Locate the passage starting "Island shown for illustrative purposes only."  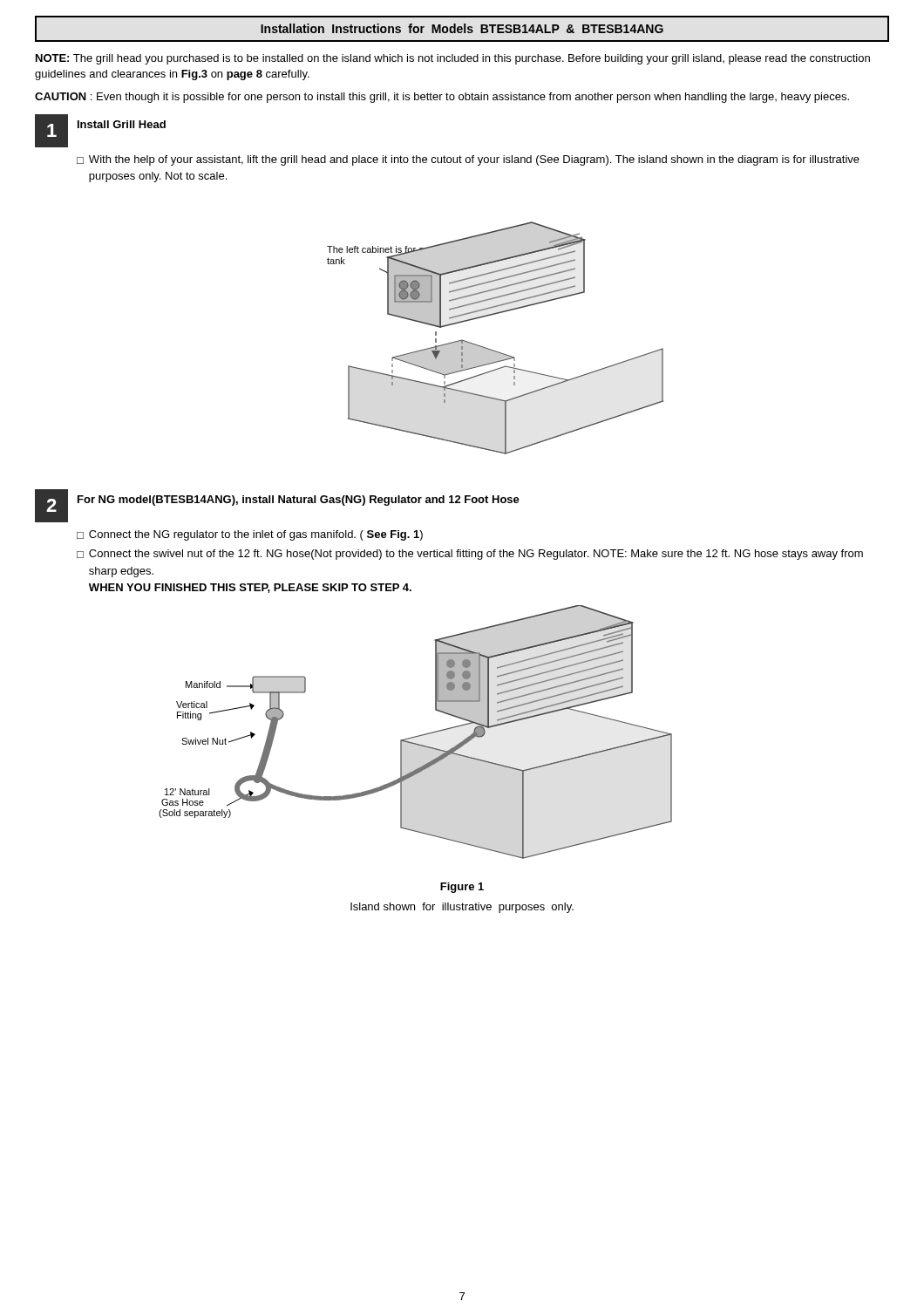point(462,906)
